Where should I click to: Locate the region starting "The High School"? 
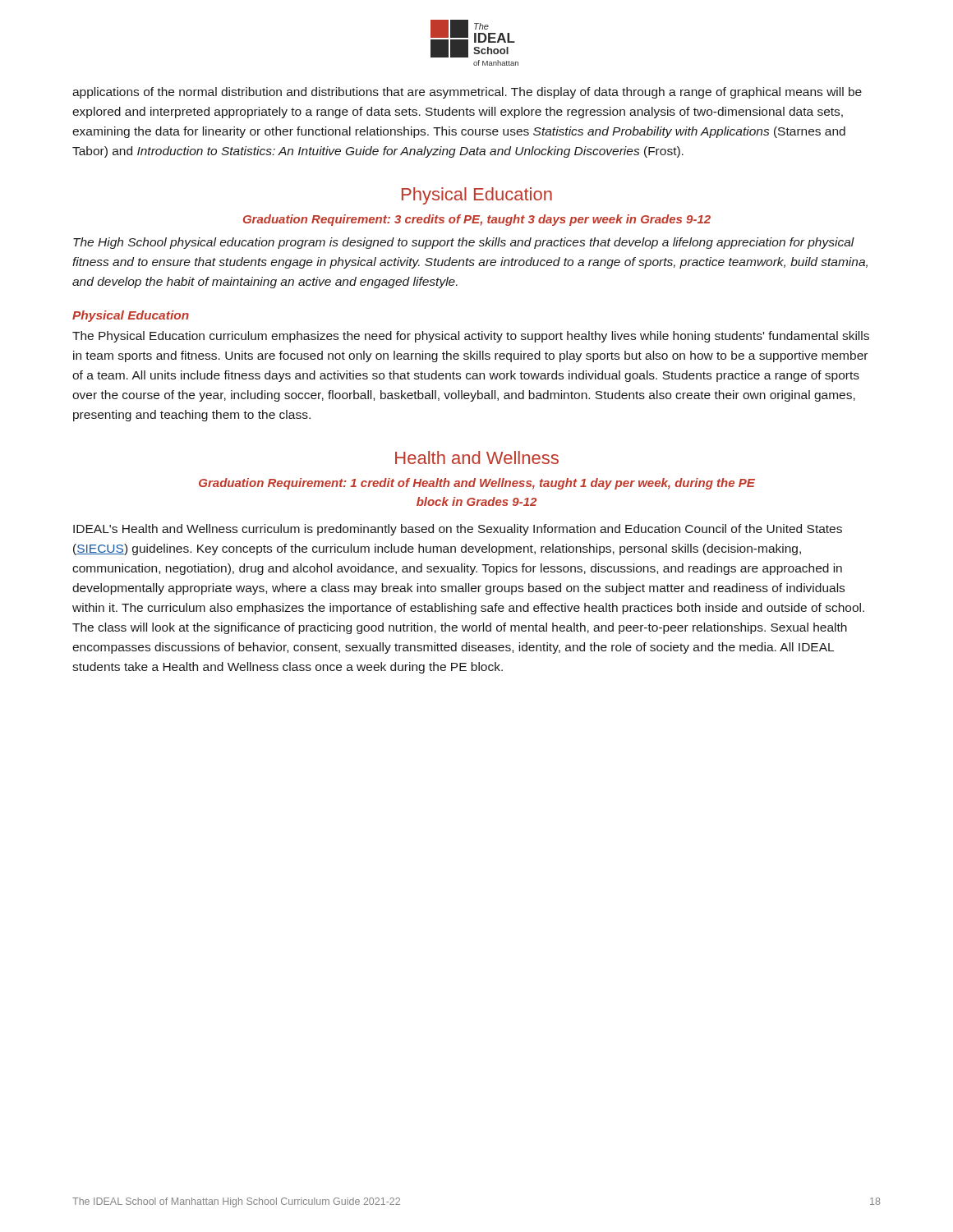(471, 262)
